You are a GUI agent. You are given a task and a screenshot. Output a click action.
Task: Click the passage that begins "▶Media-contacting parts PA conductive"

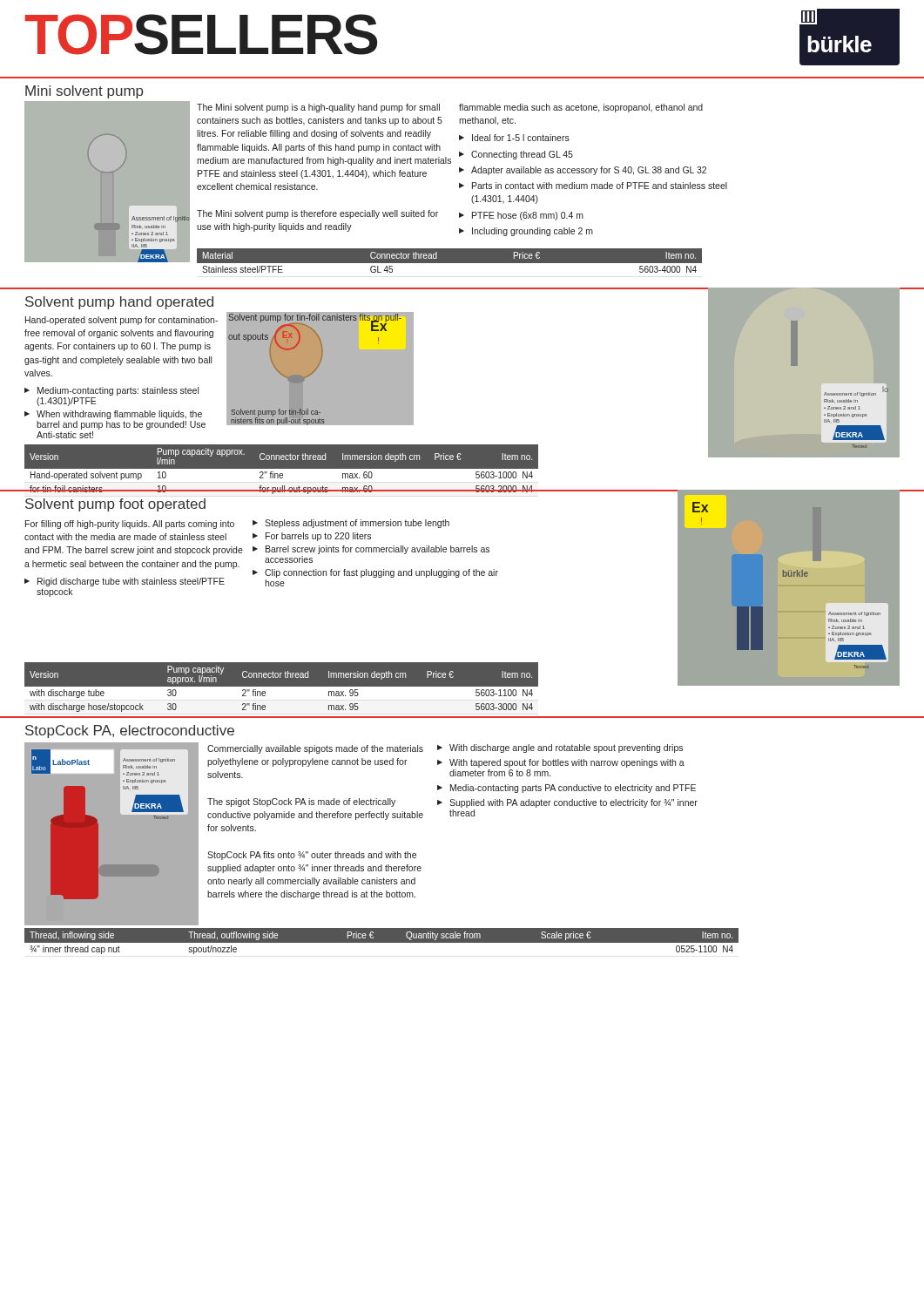pos(567,788)
